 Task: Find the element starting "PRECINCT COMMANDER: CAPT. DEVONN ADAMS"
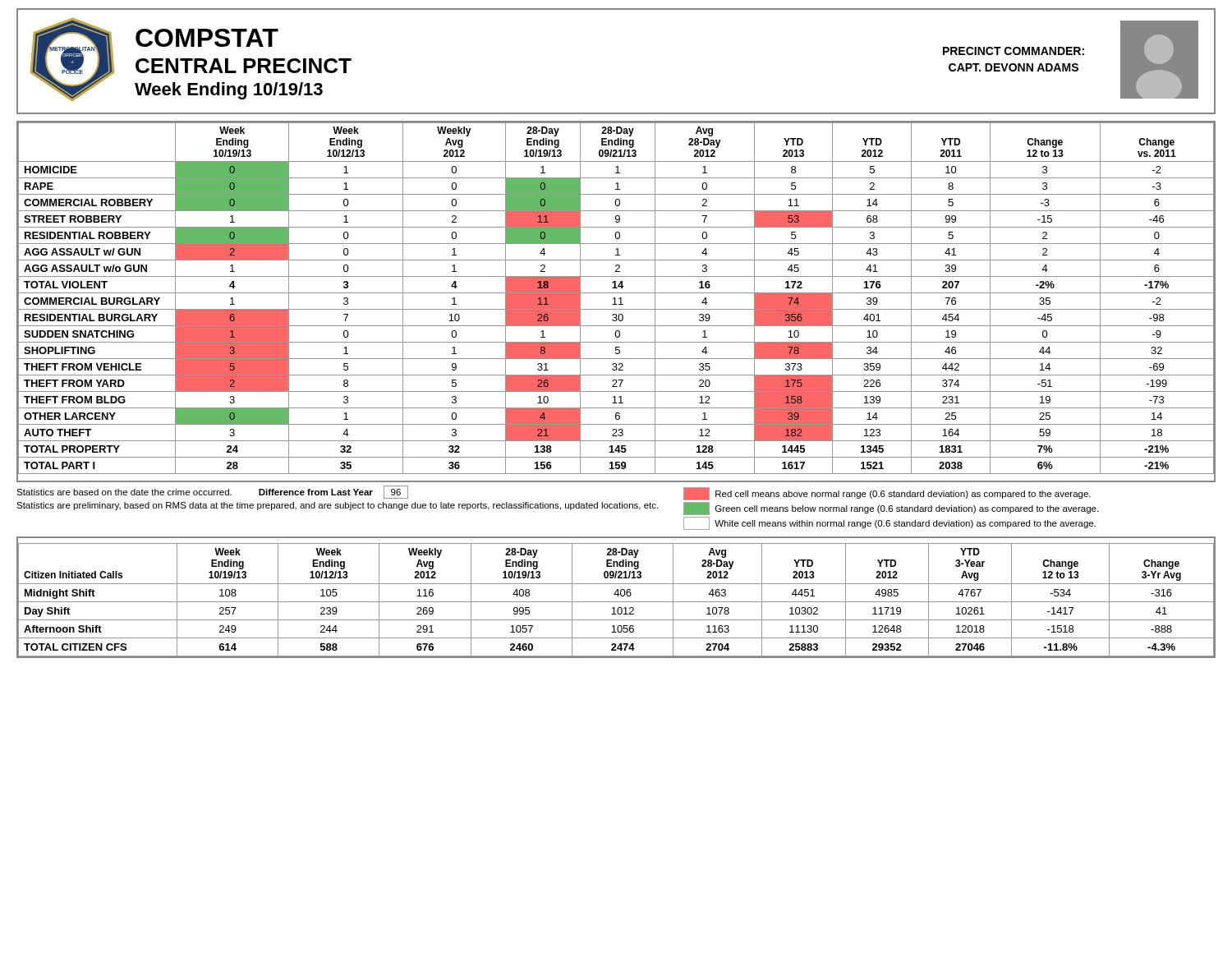(x=1014, y=59)
